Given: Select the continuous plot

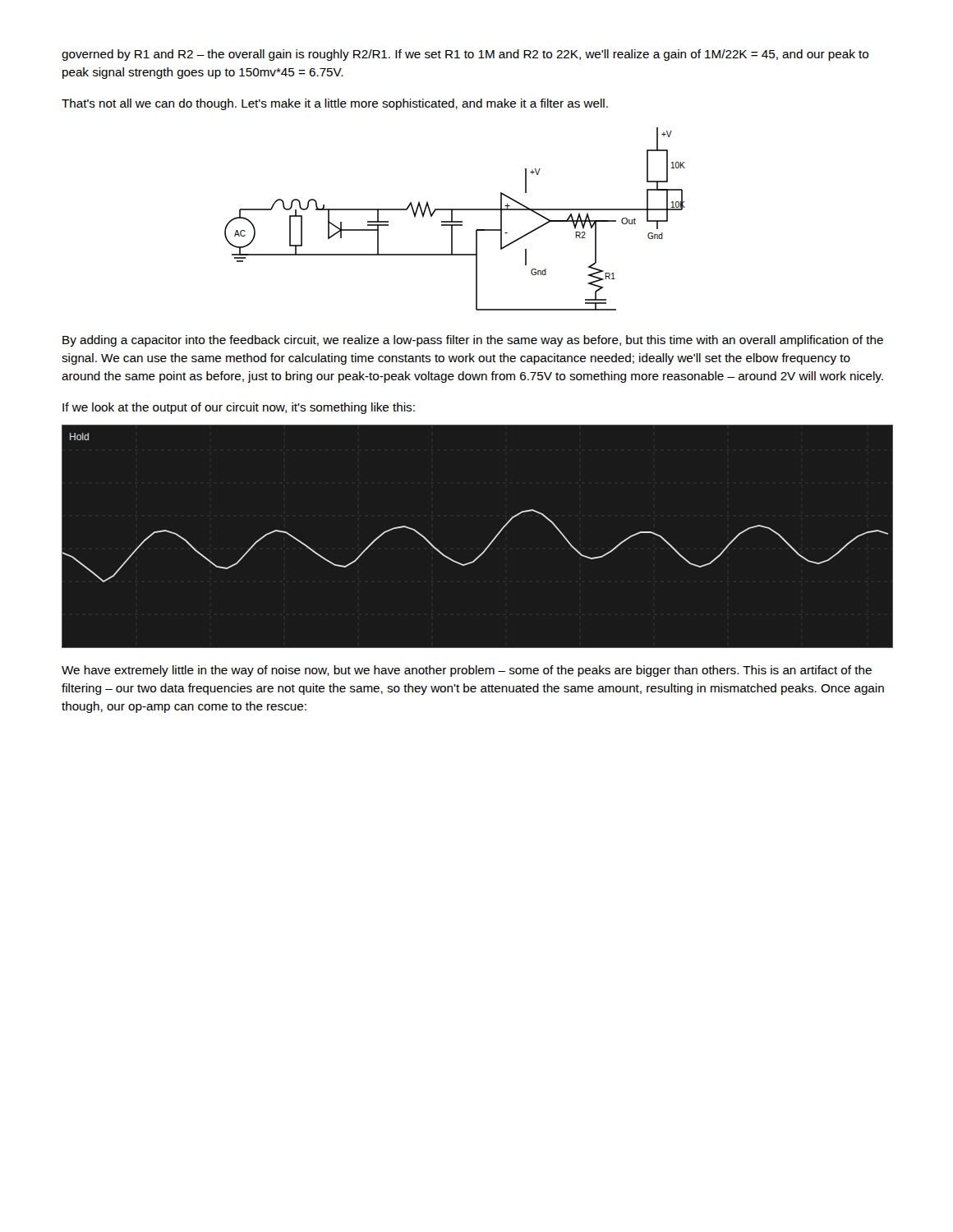Looking at the screenshot, I should (476, 536).
